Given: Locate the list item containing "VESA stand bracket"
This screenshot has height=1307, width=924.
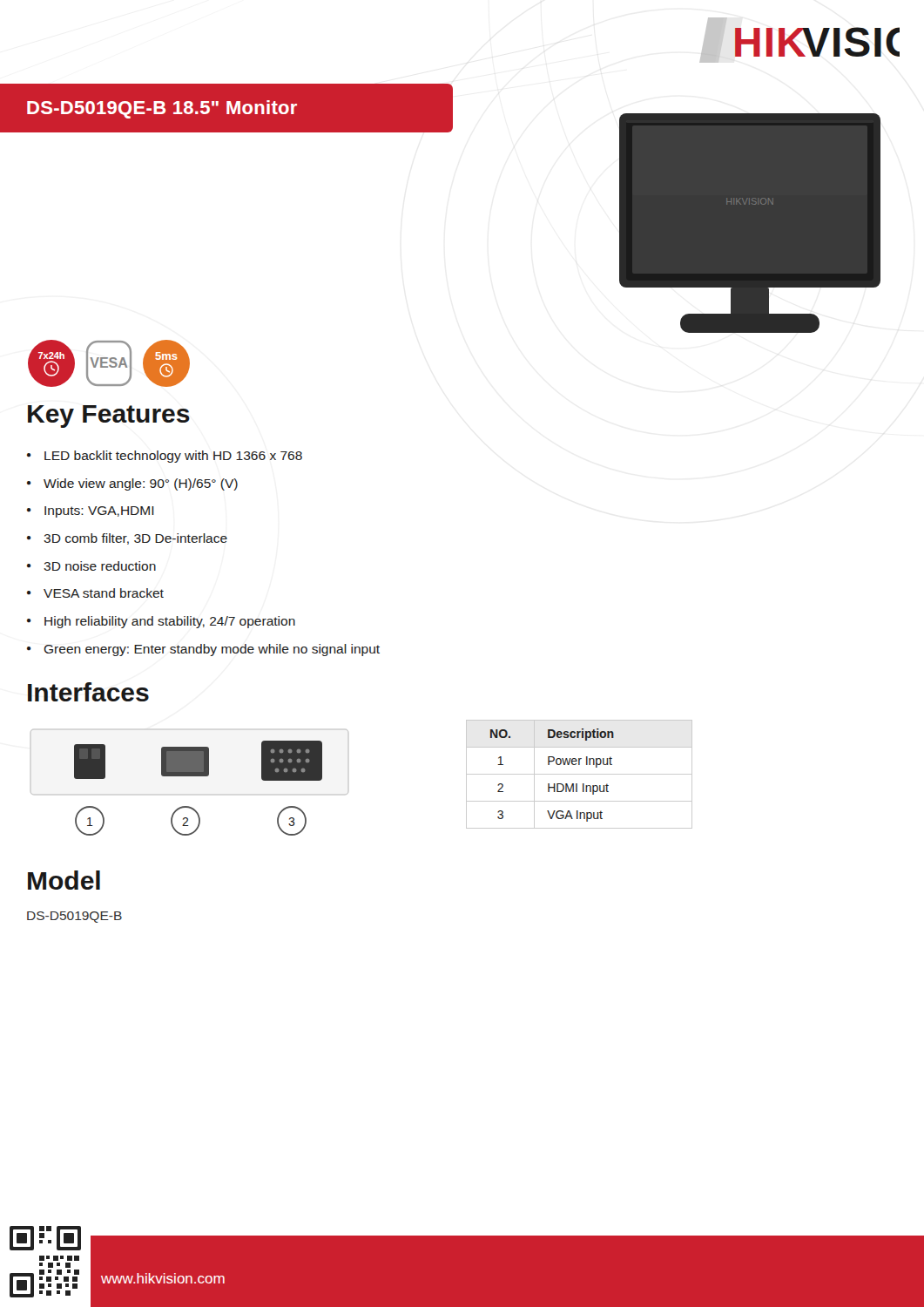Looking at the screenshot, I should [x=104, y=593].
